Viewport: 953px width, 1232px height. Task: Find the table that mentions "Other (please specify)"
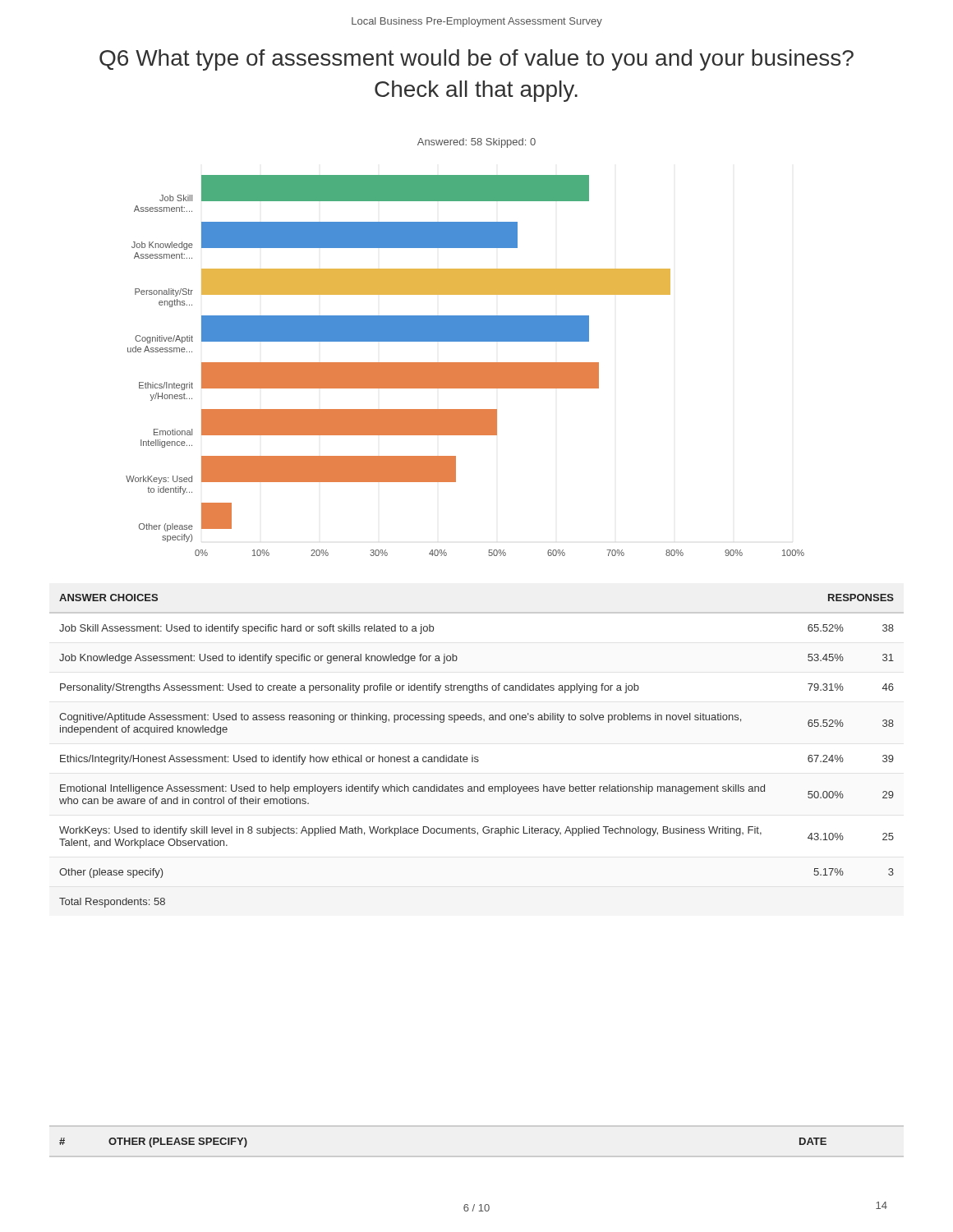(476, 749)
